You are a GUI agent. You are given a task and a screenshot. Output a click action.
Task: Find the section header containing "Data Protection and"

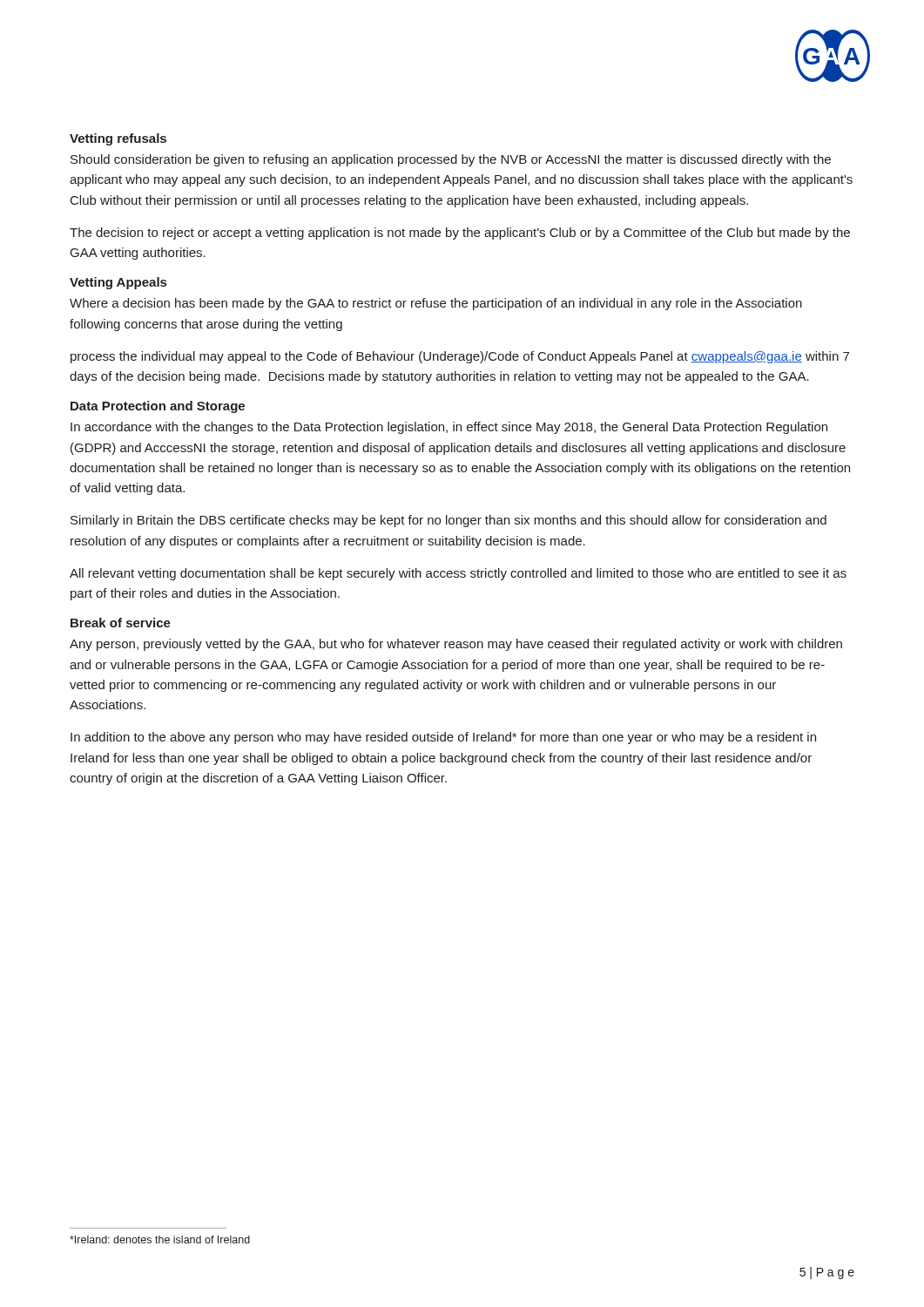(157, 406)
